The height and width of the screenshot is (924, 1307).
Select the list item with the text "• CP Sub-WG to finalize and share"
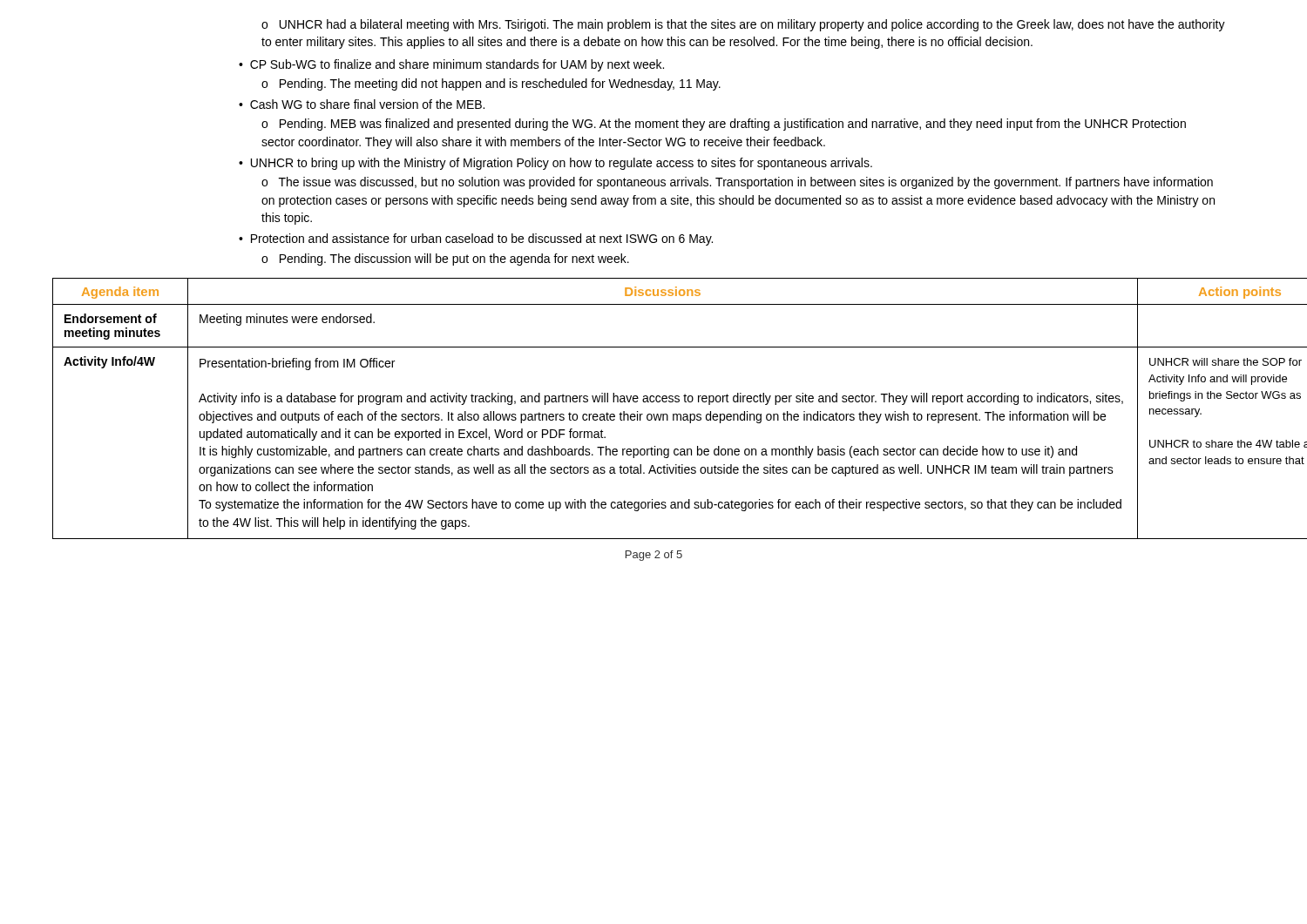click(x=451, y=65)
